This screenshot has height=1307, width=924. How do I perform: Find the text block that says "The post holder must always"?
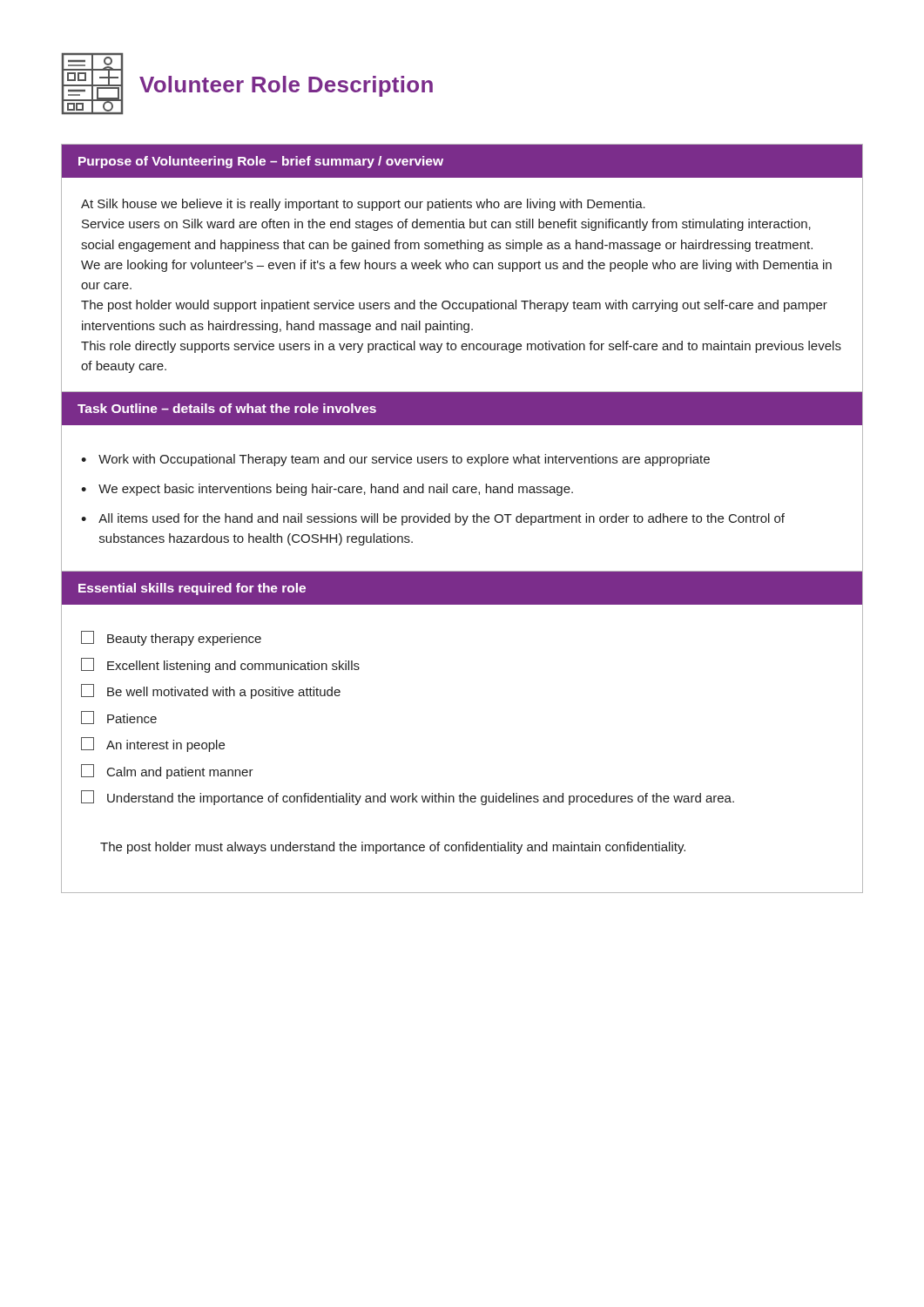point(462,847)
